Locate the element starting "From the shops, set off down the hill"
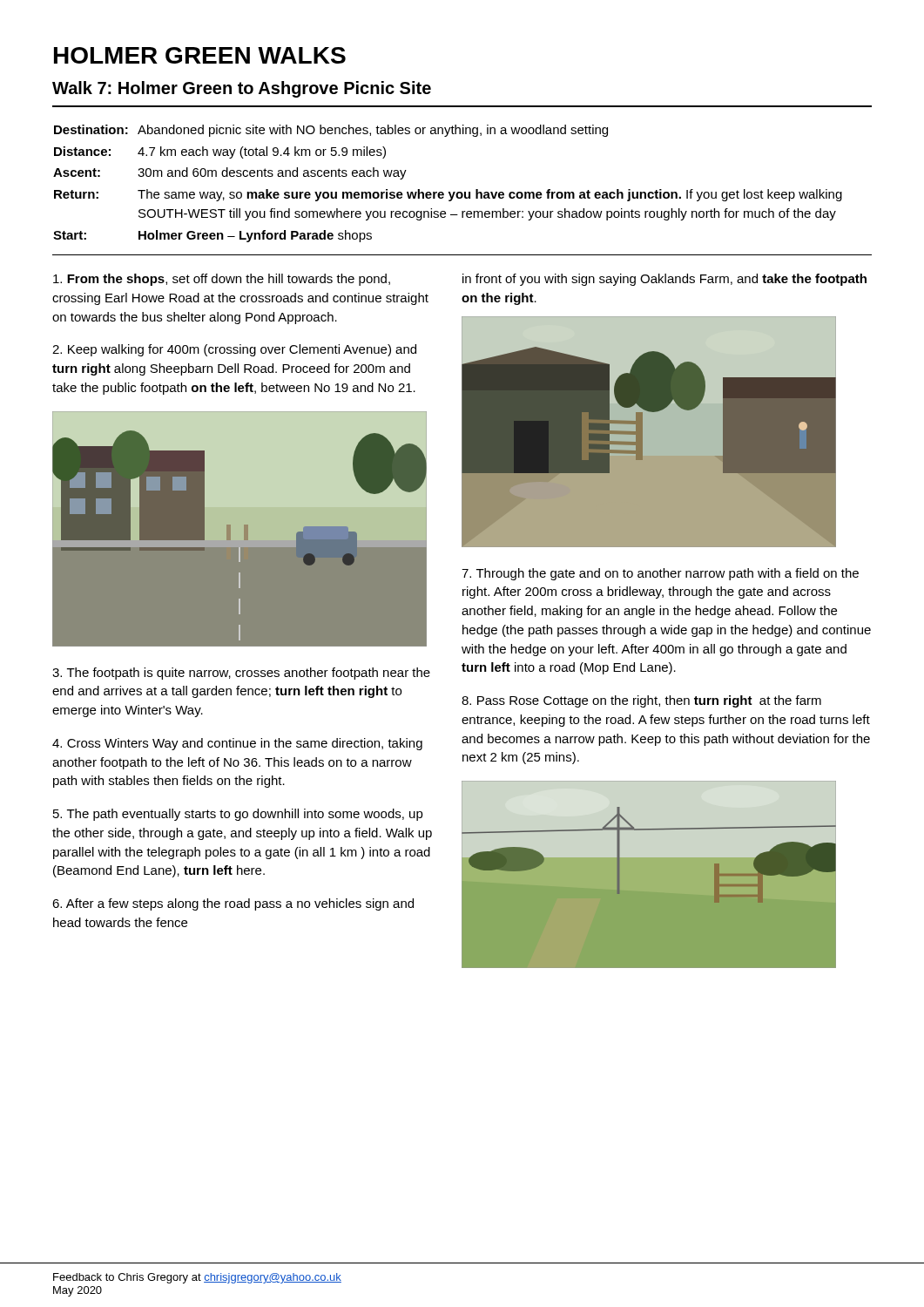Viewport: 924px width, 1307px height. (240, 297)
